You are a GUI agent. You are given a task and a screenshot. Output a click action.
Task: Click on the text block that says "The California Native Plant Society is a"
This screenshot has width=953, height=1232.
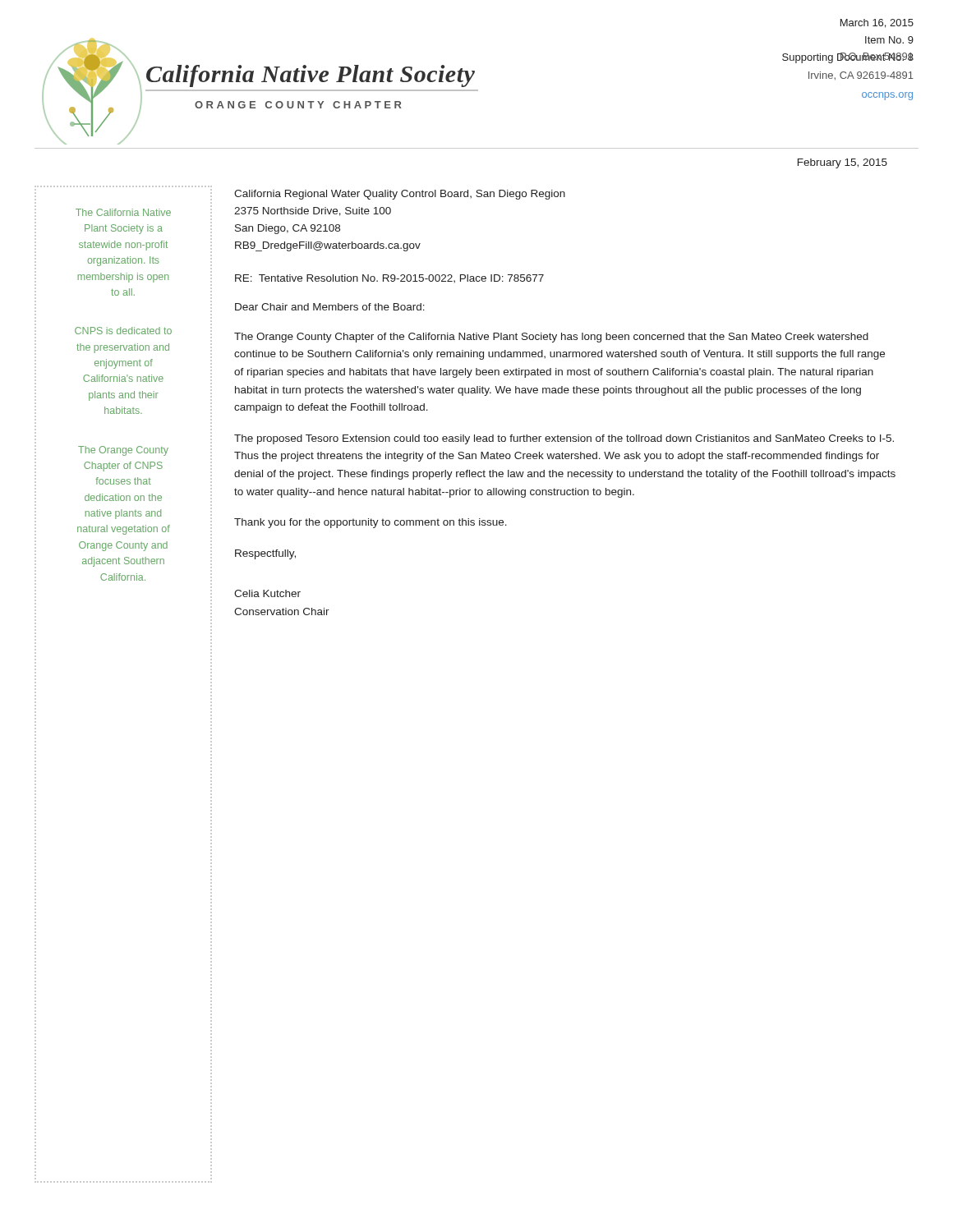(x=123, y=395)
